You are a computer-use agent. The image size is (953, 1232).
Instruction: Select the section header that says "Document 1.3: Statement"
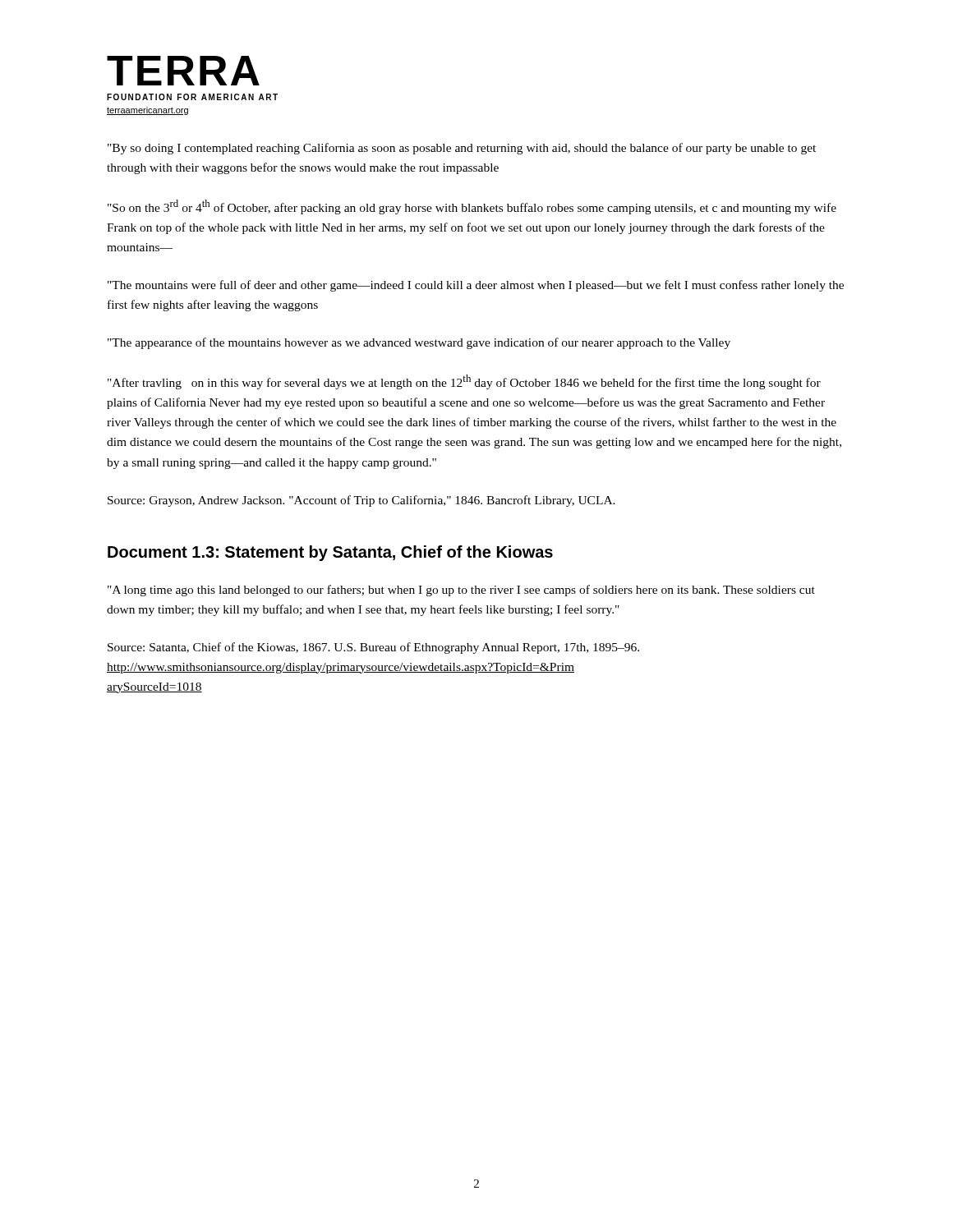(x=330, y=552)
